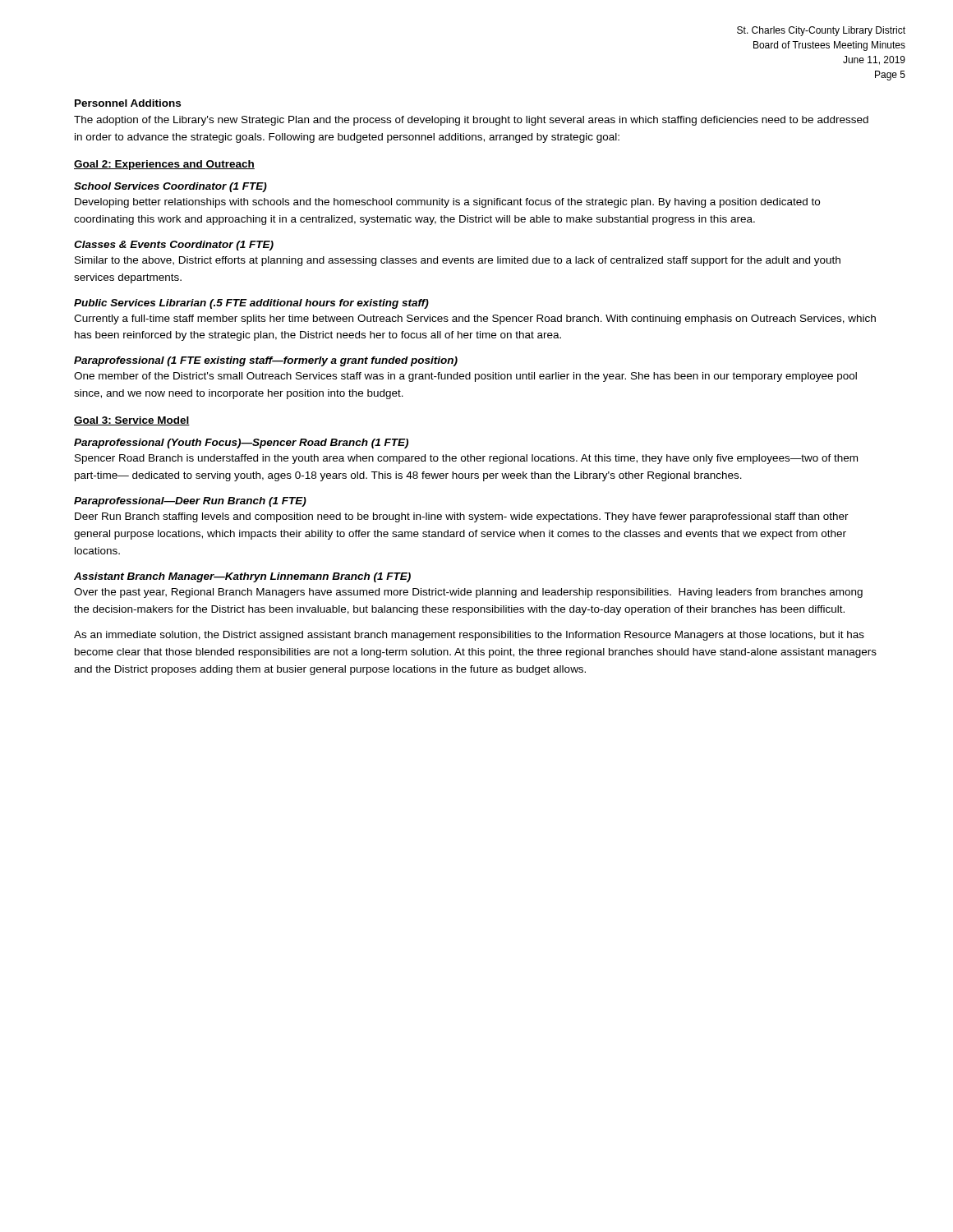
Task: Where does it say "School Services Coordinator (1 FTE)"?
Action: coord(170,187)
